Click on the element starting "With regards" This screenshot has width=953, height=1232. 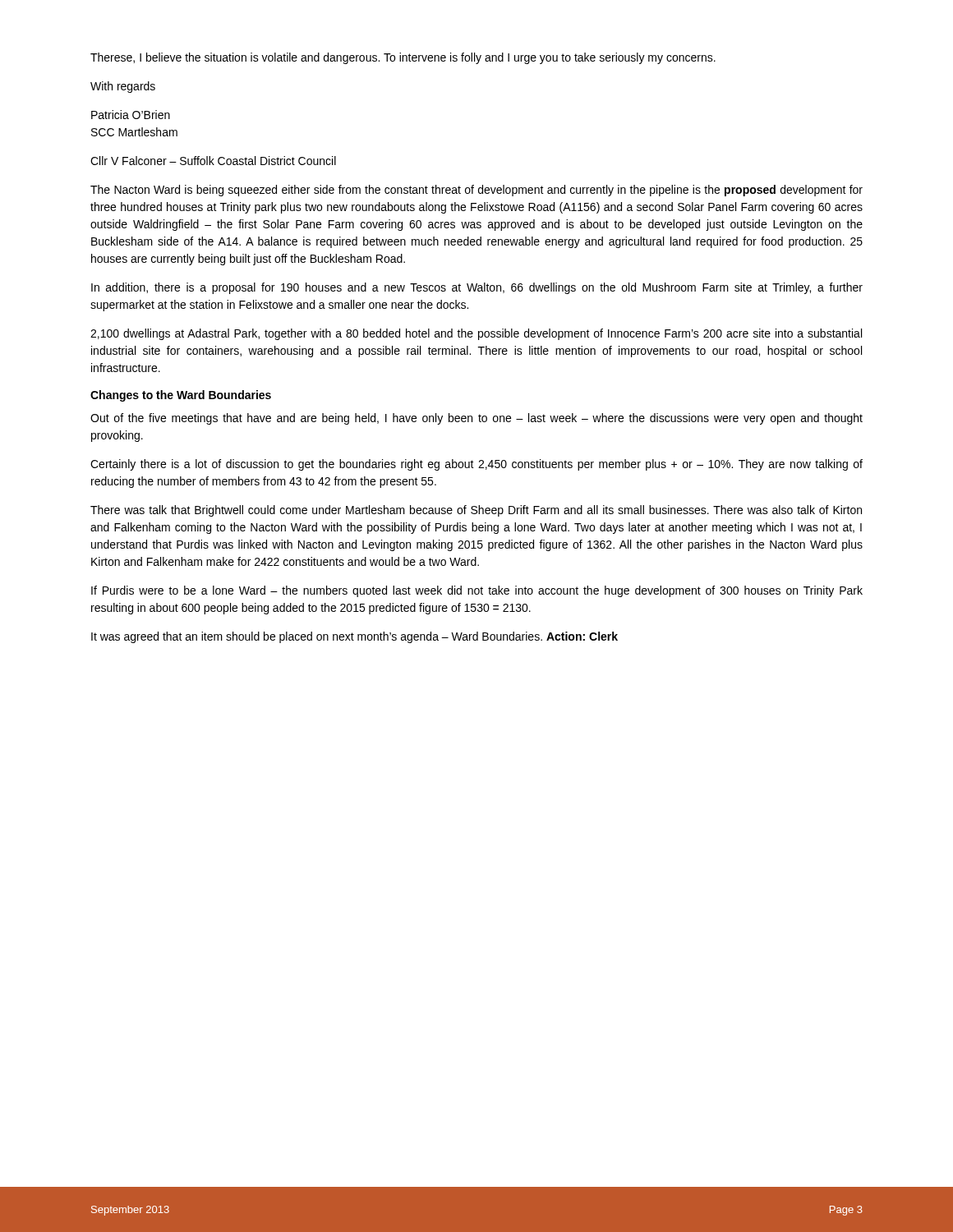(x=123, y=86)
